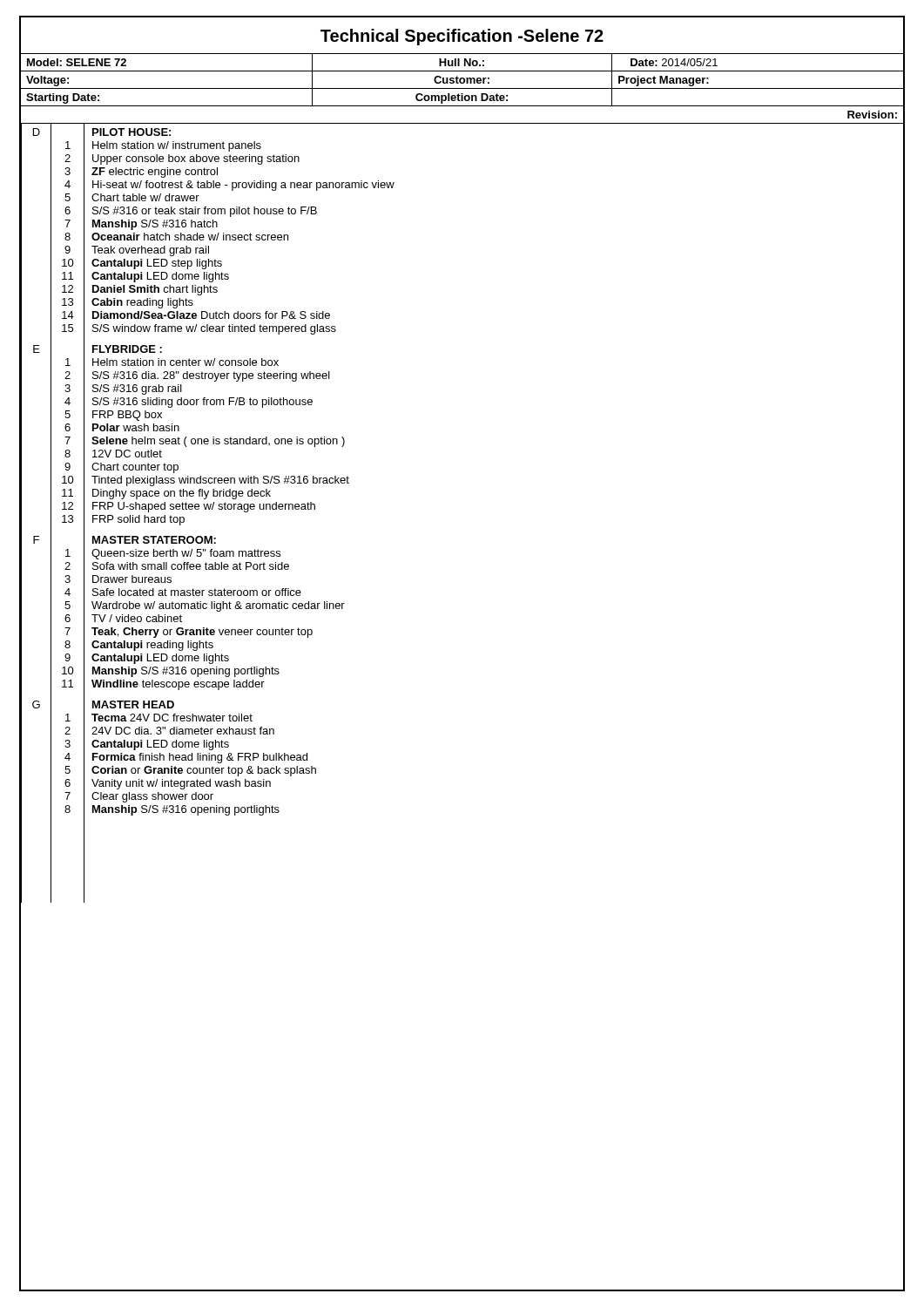Find the text block starting "2 Upper console box above steering station"
The height and width of the screenshot is (1307, 924).
click(160, 158)
